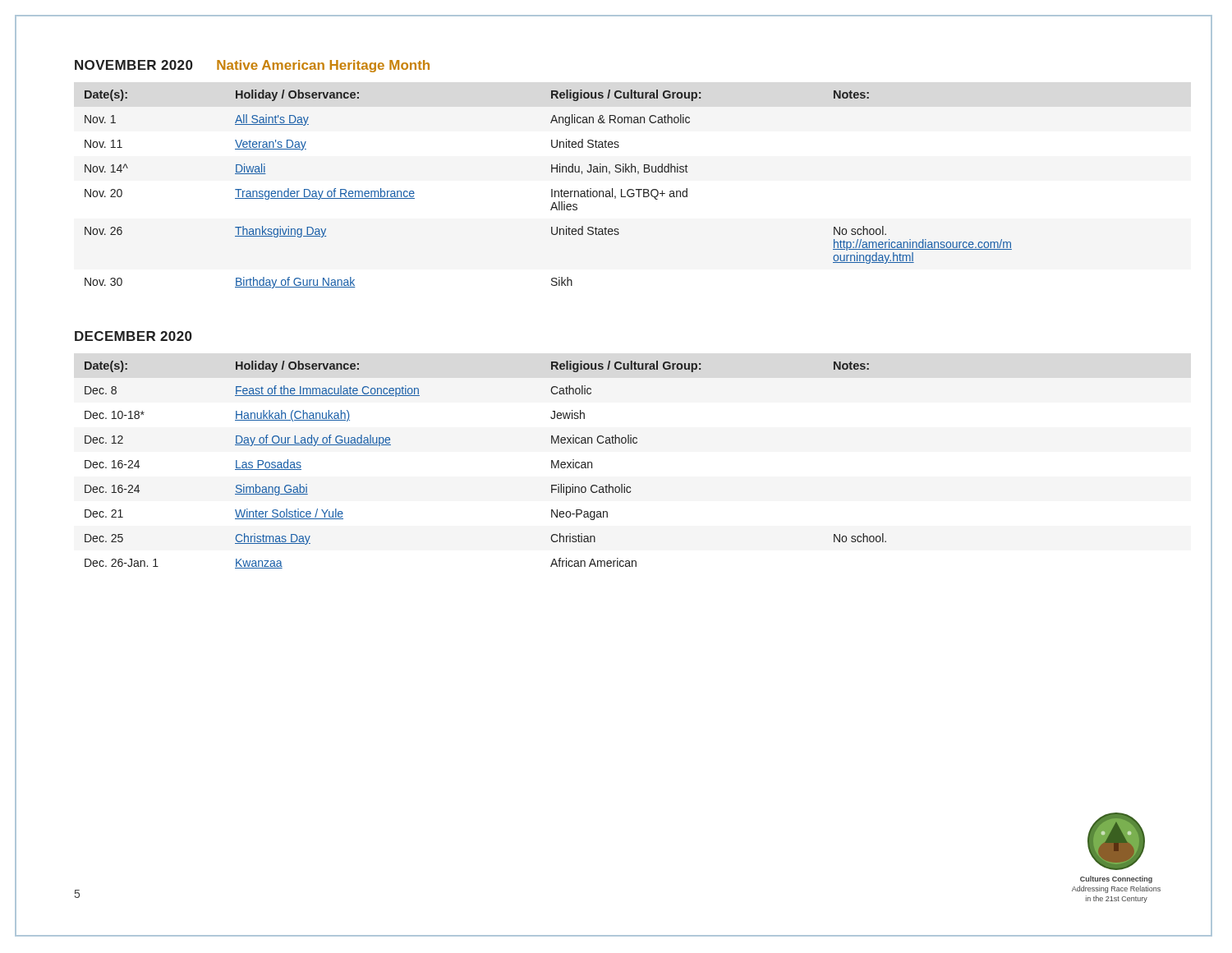This screenshot has height=953, width=1232.
Task: Click on the text starting "DECEMBER 2020"
Action: [x=133, y=336]
